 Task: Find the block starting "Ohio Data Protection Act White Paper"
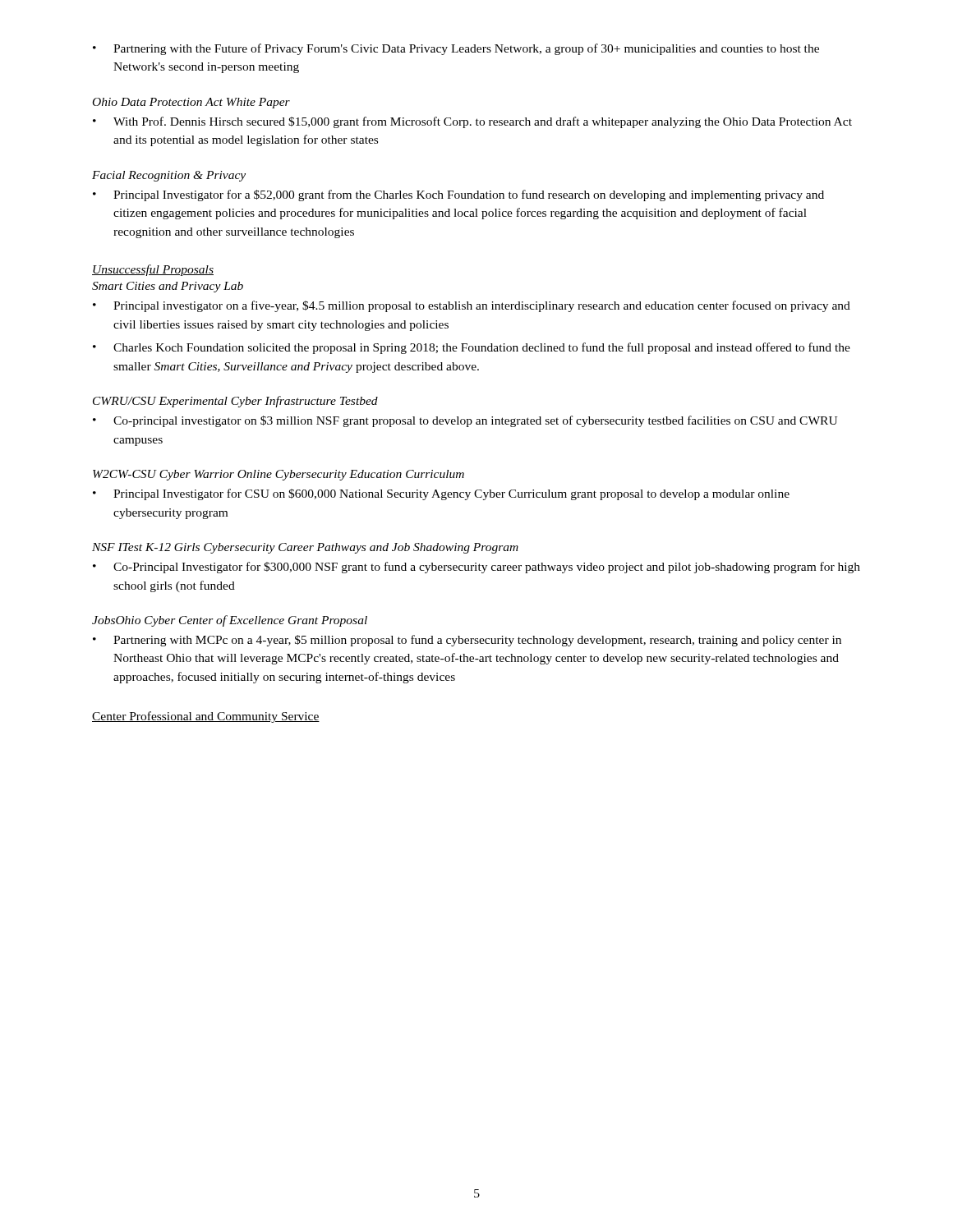point(191,101)
